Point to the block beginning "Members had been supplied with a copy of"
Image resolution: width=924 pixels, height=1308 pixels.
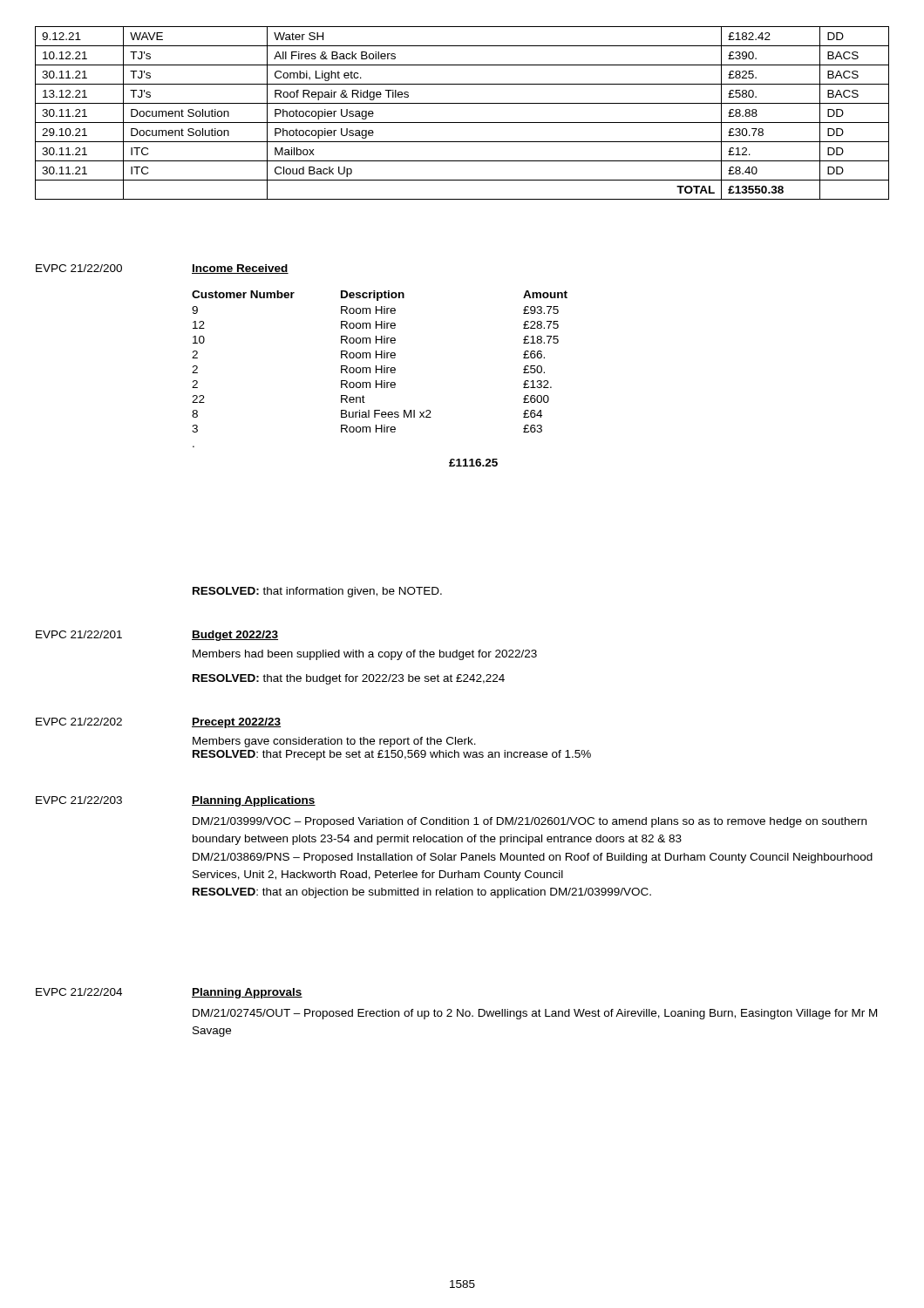(364, 654)
